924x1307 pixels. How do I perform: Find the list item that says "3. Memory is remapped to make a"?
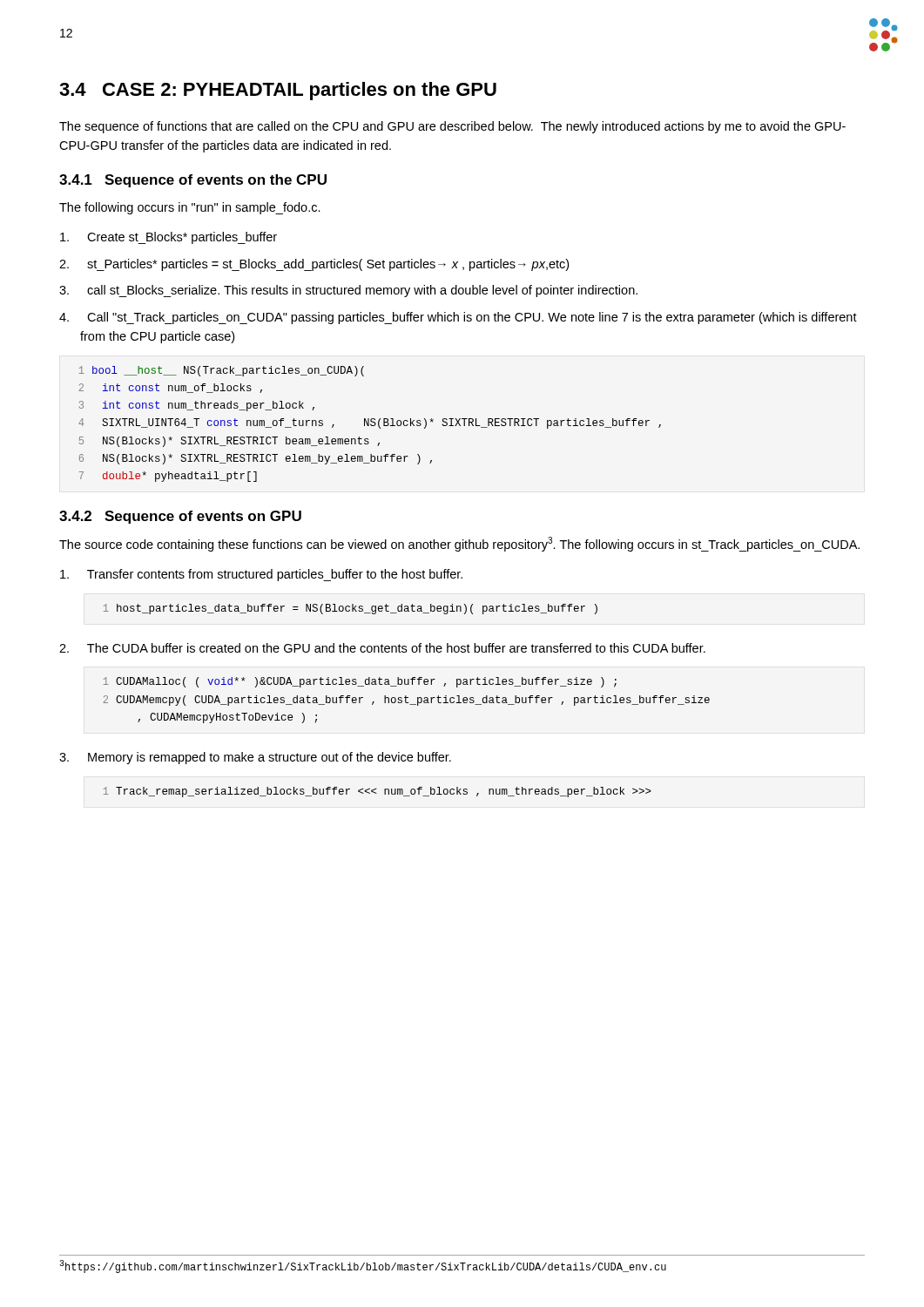256,757
